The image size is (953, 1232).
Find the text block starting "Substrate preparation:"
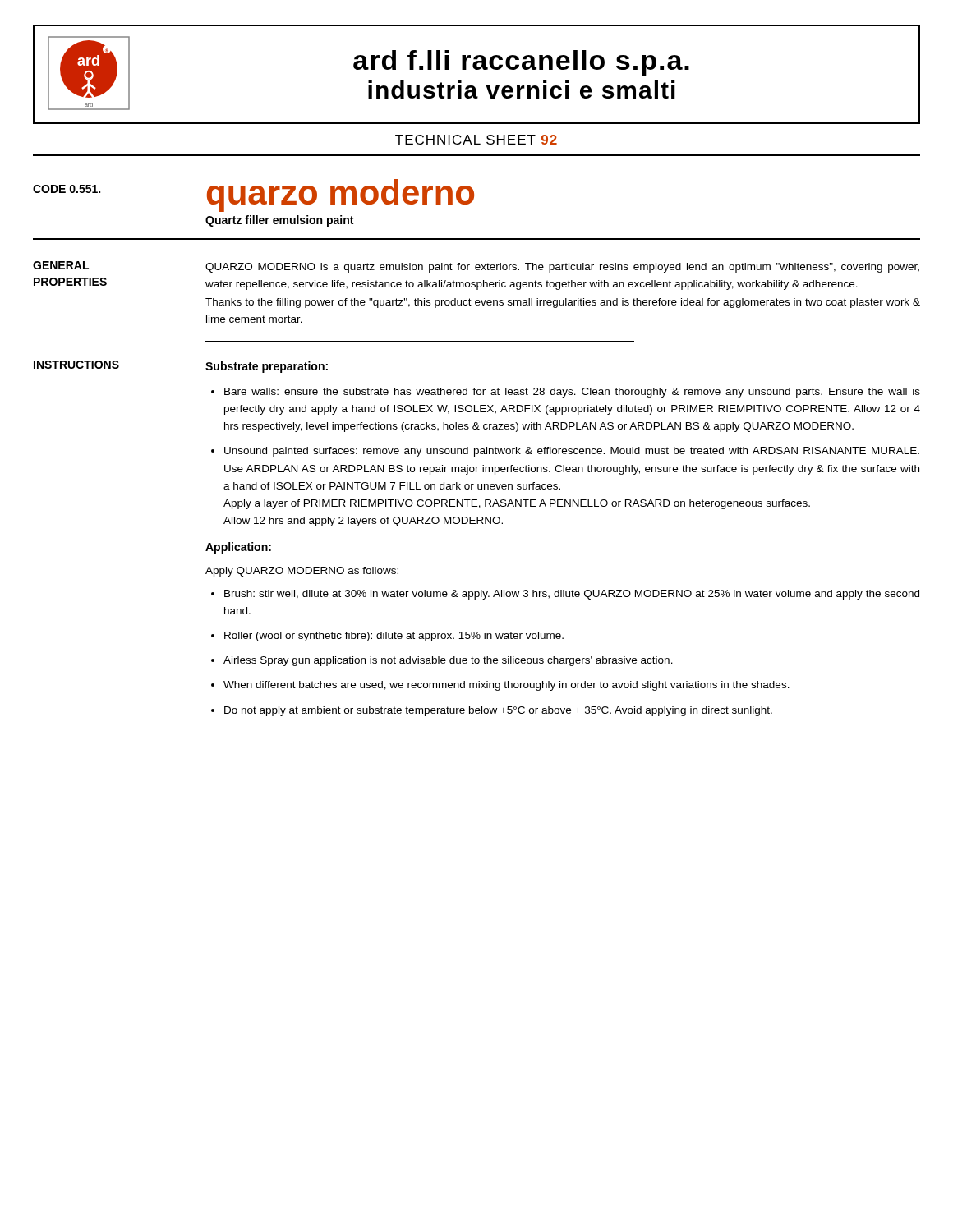[x=267, y=366]
